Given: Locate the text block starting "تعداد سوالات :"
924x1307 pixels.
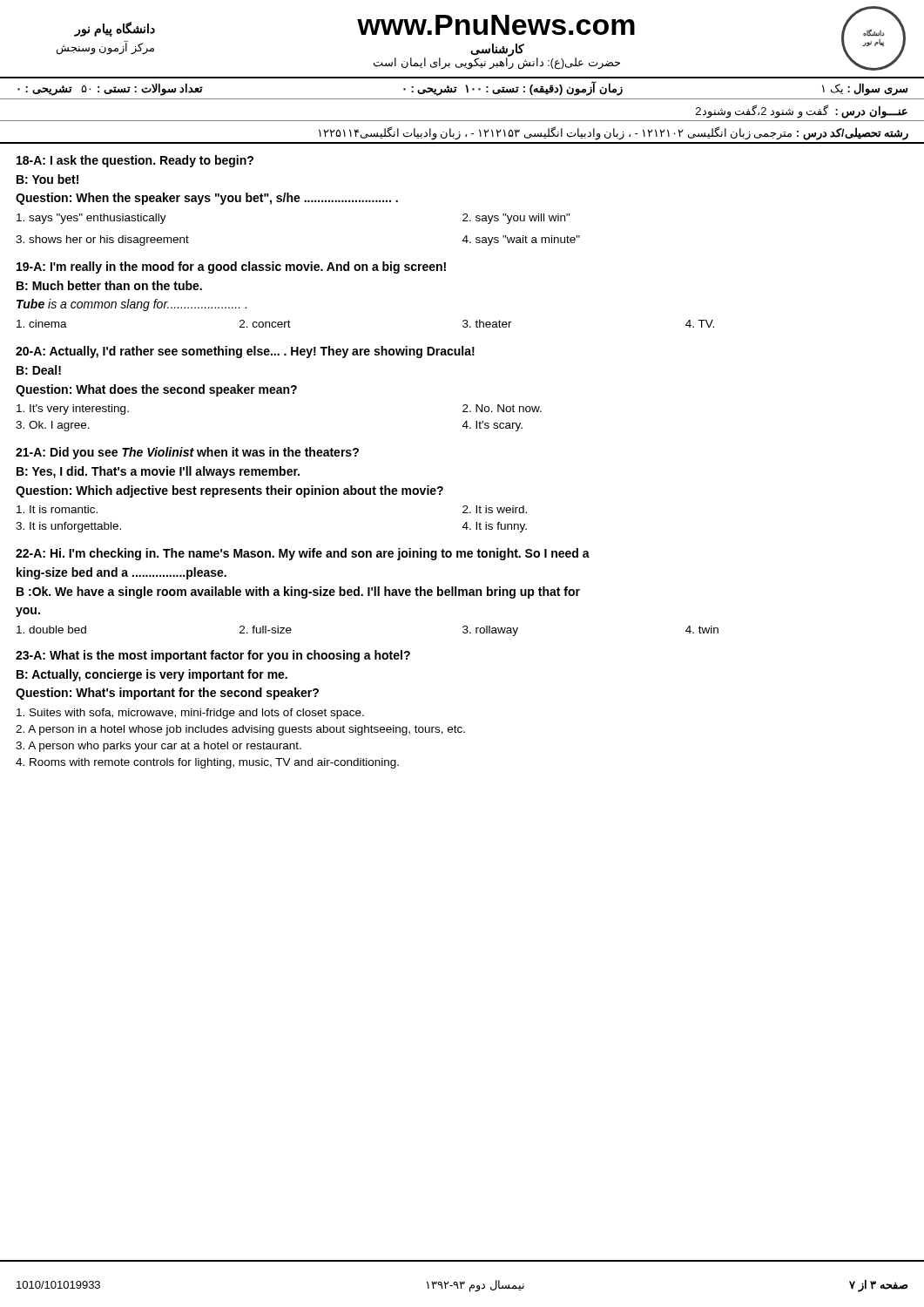Looking at the screenshot, I should click(462, 88).
